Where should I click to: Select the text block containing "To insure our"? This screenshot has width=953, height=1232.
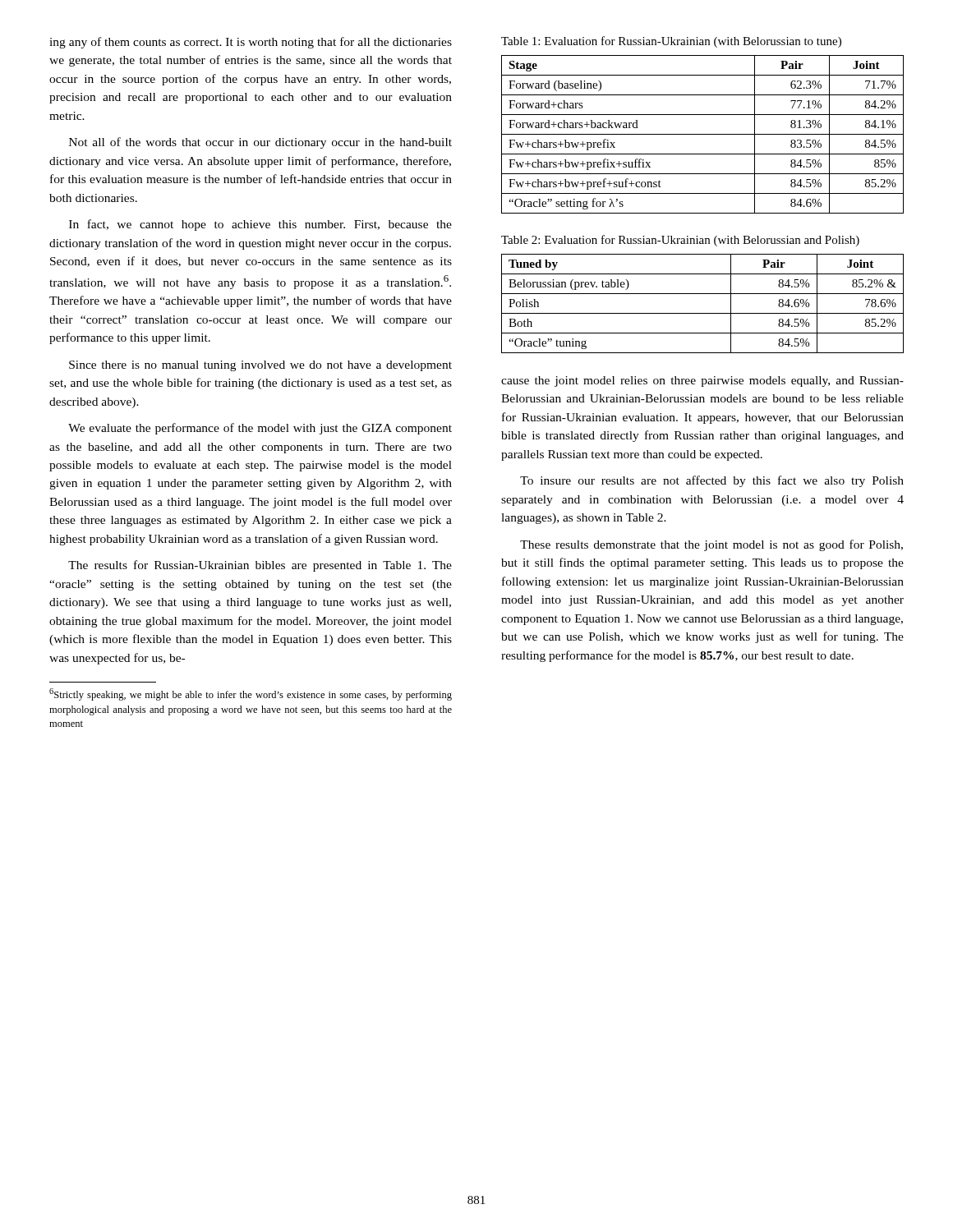pos(702,499)
